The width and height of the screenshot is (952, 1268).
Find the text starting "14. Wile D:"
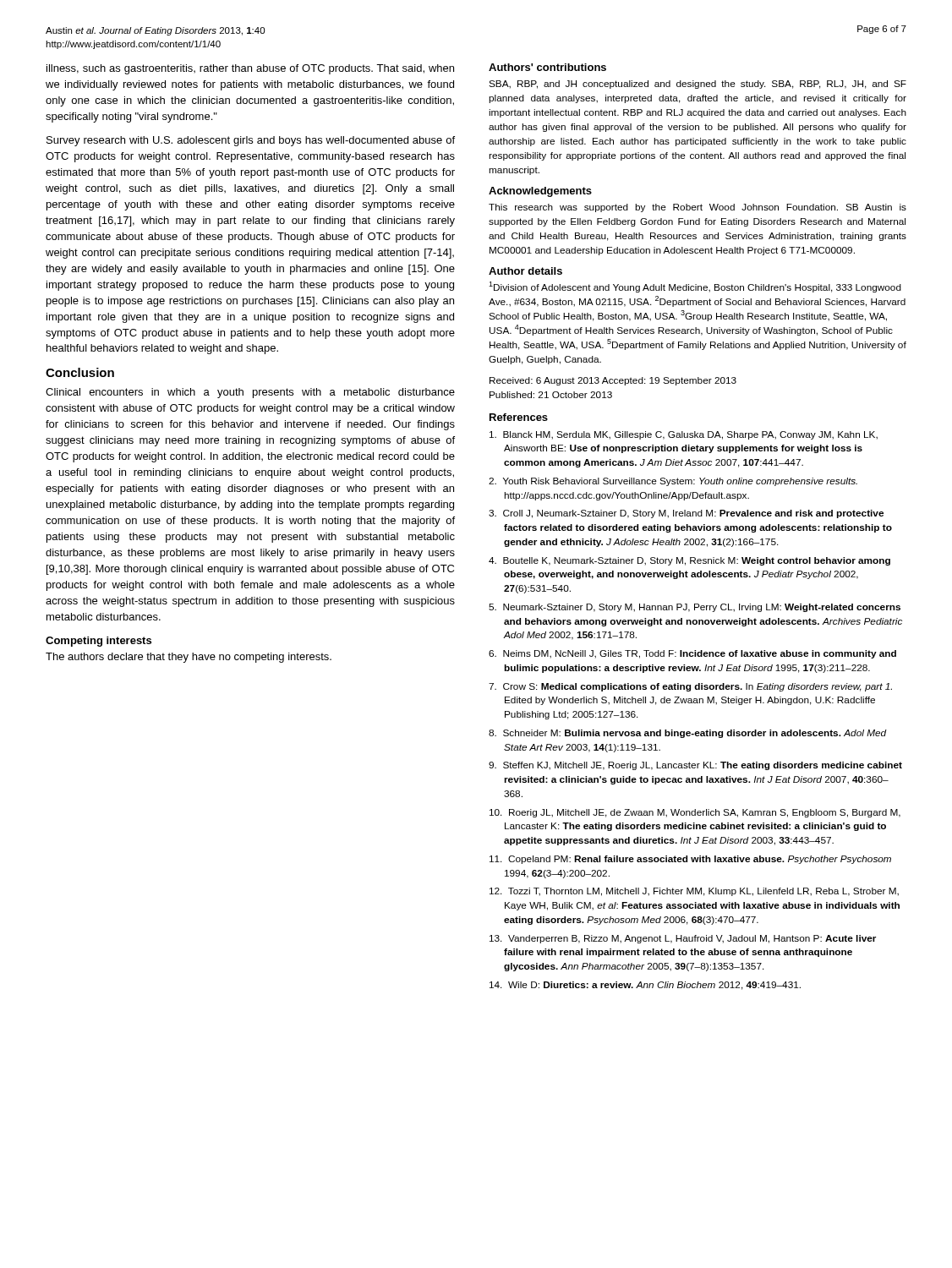click(x=645, y=985)
